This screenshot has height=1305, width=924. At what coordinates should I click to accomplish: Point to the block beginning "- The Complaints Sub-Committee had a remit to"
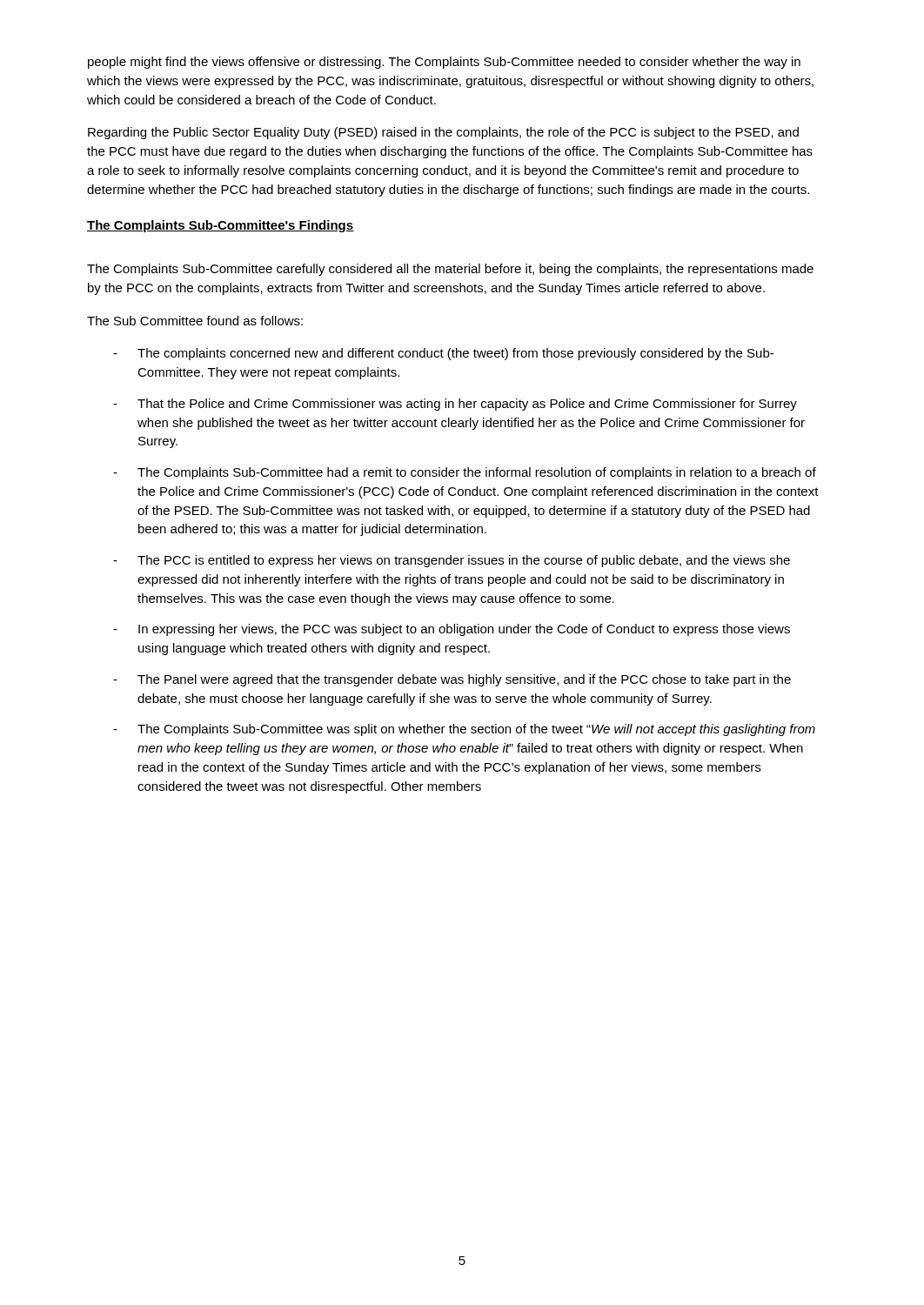point(466,501)
